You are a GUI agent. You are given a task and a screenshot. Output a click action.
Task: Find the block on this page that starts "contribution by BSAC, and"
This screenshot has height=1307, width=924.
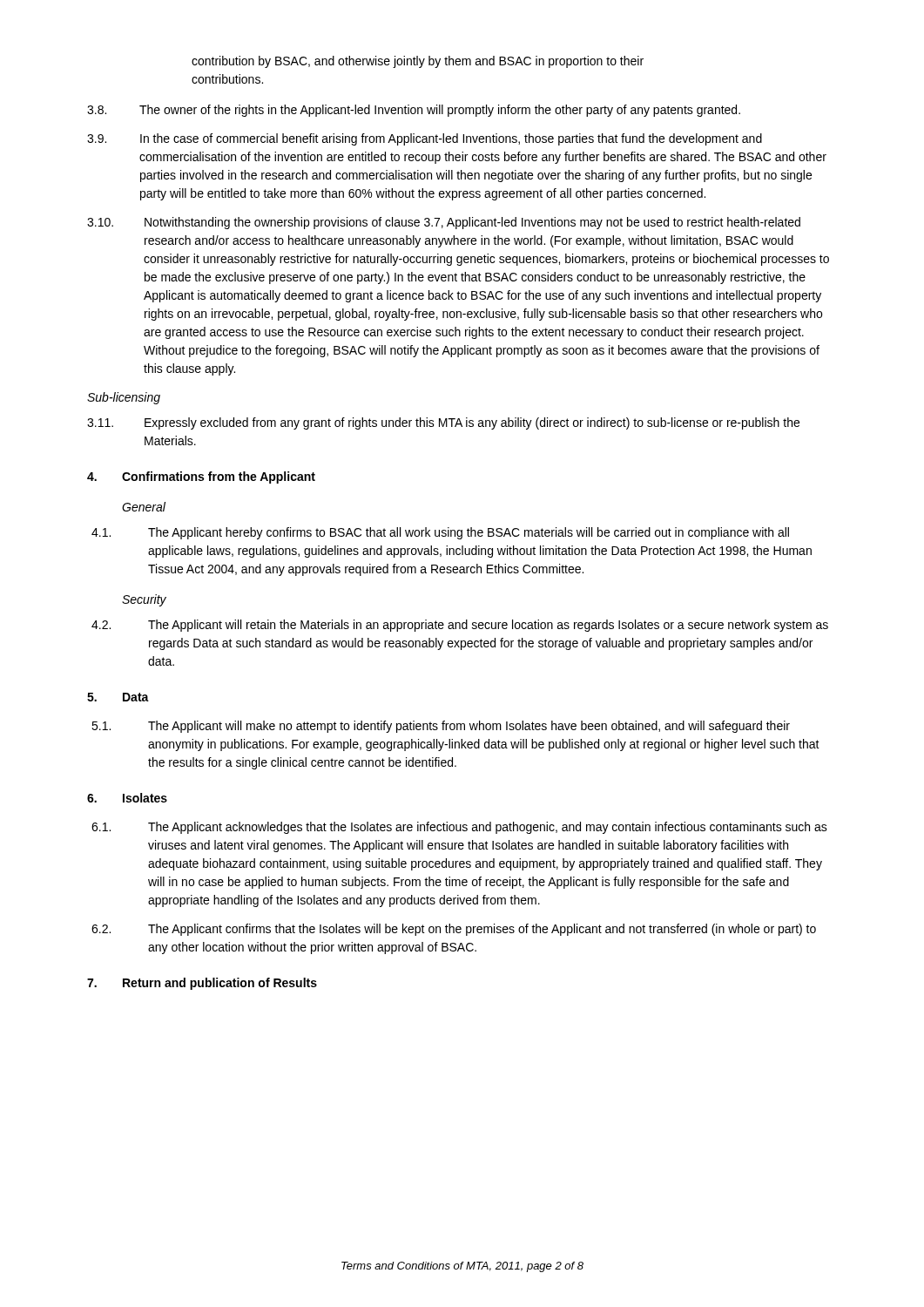pos(418,70)
